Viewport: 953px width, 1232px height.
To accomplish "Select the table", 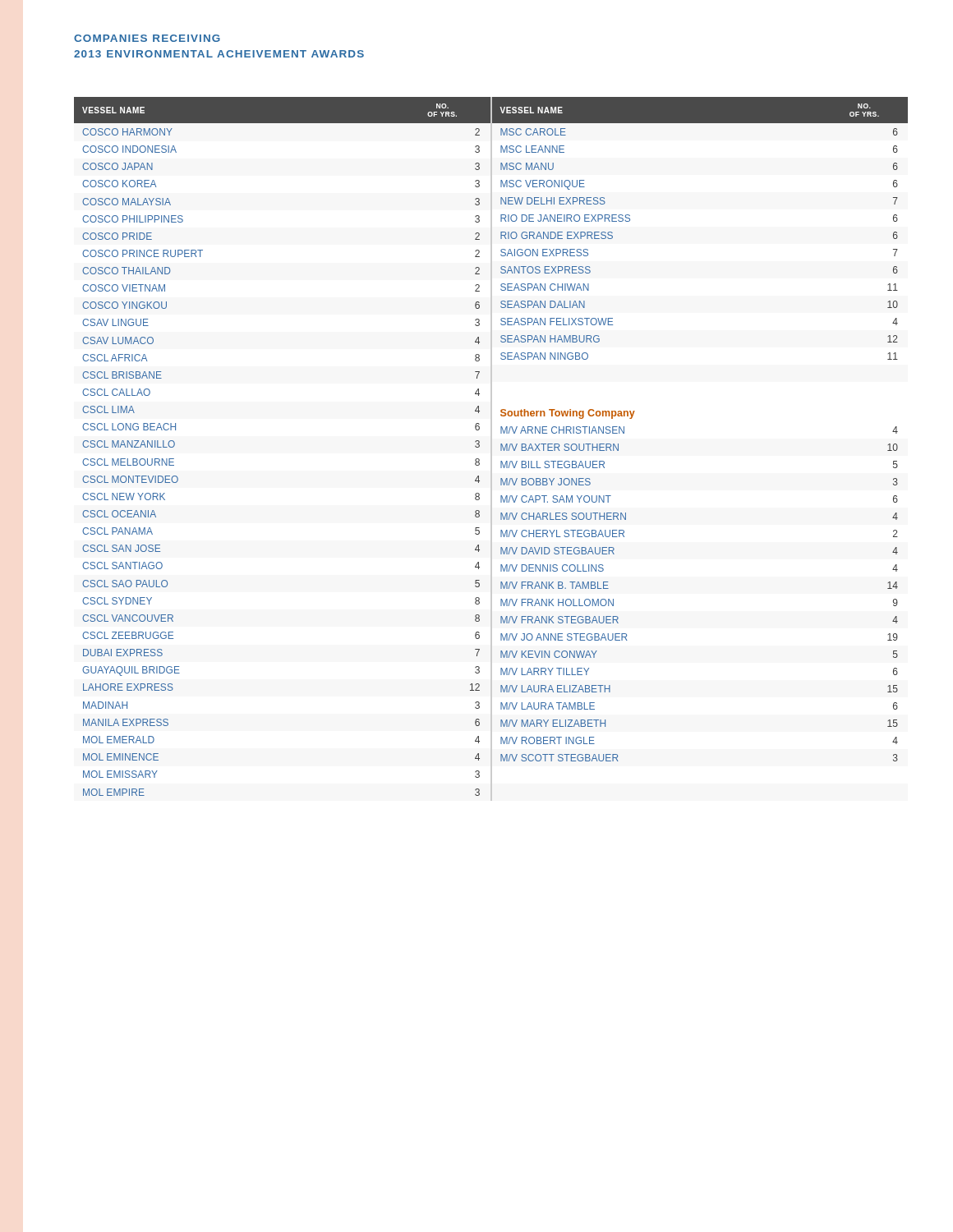I will (491, 449).
